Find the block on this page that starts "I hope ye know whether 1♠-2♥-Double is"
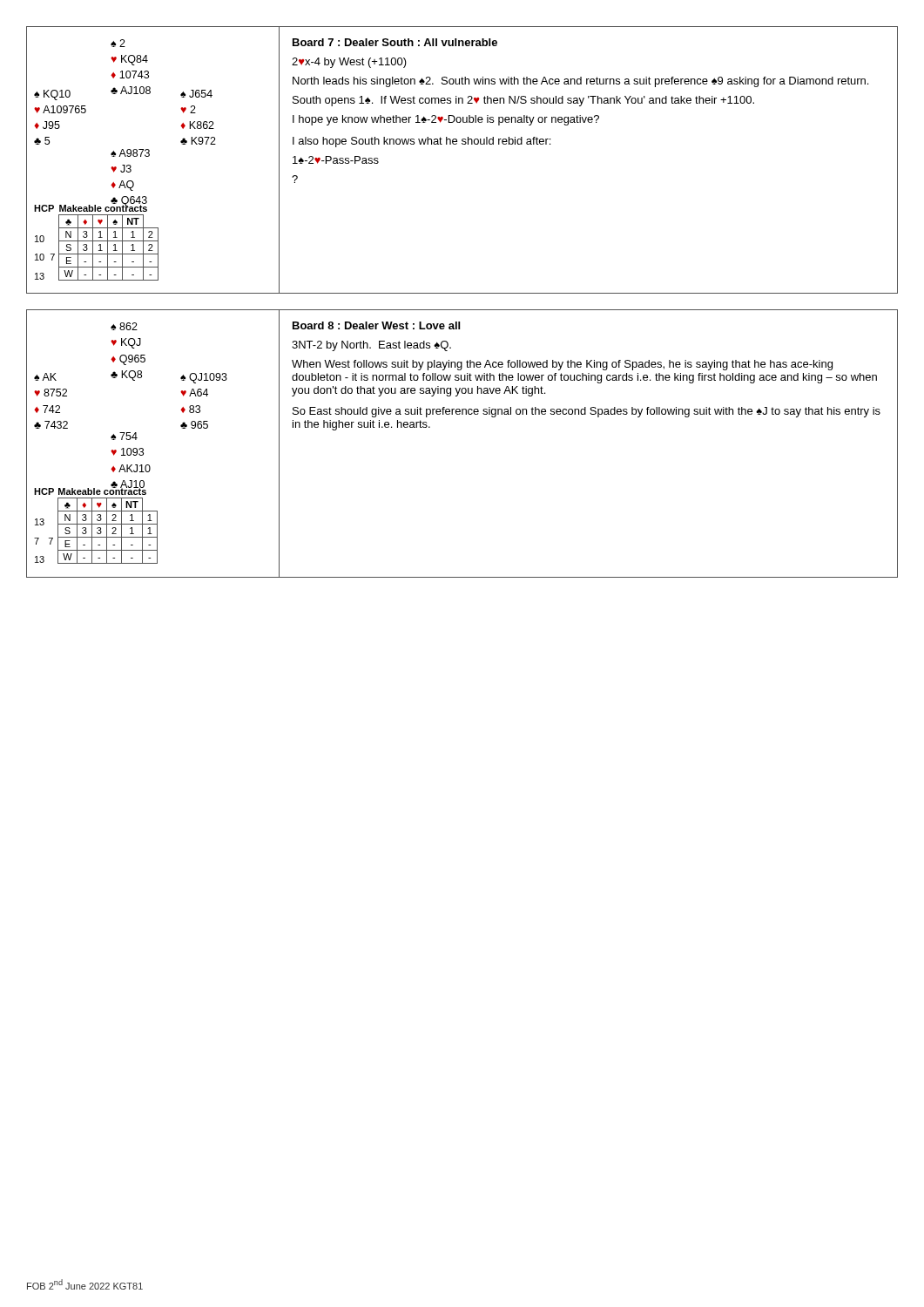This screenshot has width=924, height=1307. click(446, 119)
